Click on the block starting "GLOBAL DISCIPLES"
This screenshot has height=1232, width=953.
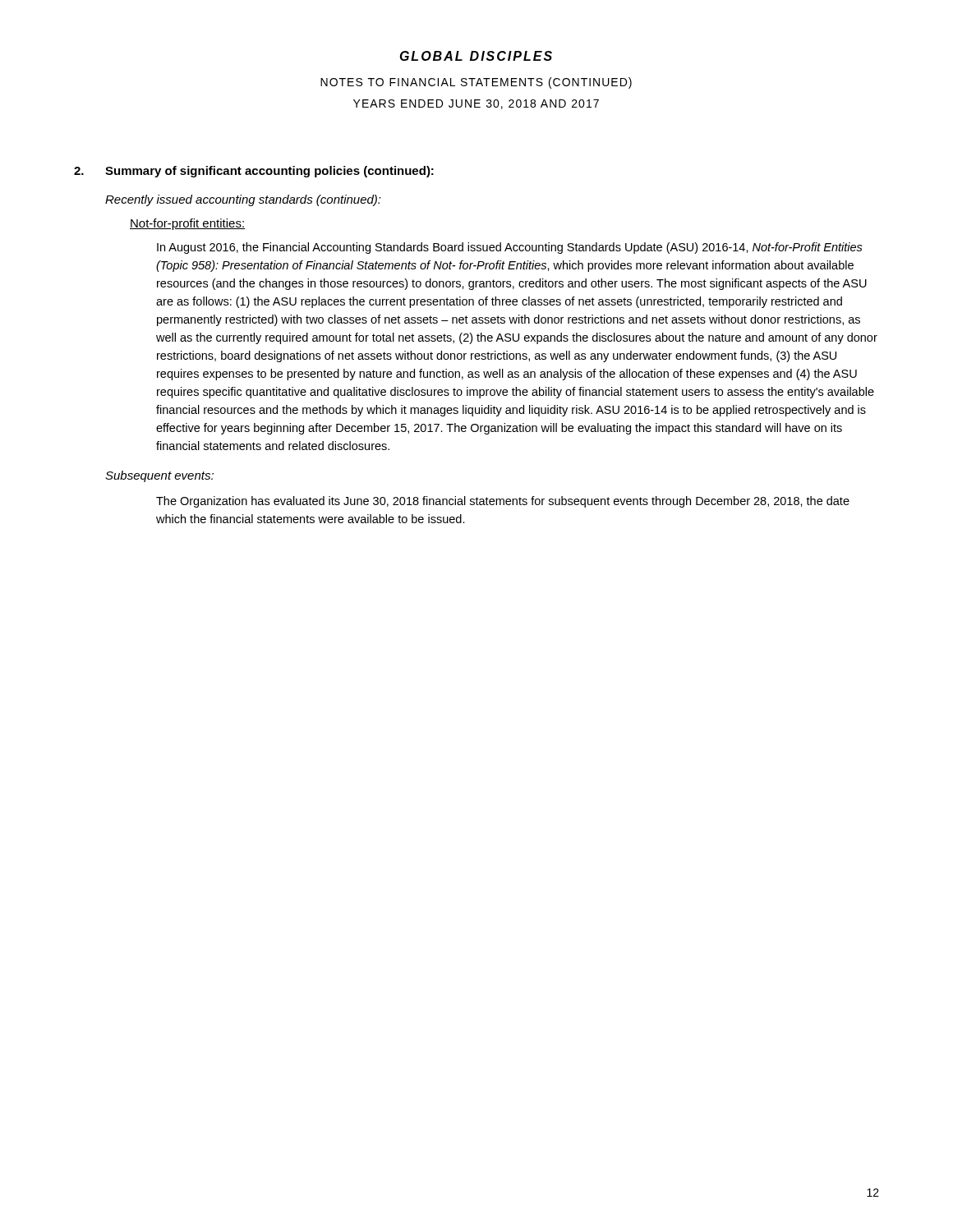pyautogui.click(x=476, y=56)
